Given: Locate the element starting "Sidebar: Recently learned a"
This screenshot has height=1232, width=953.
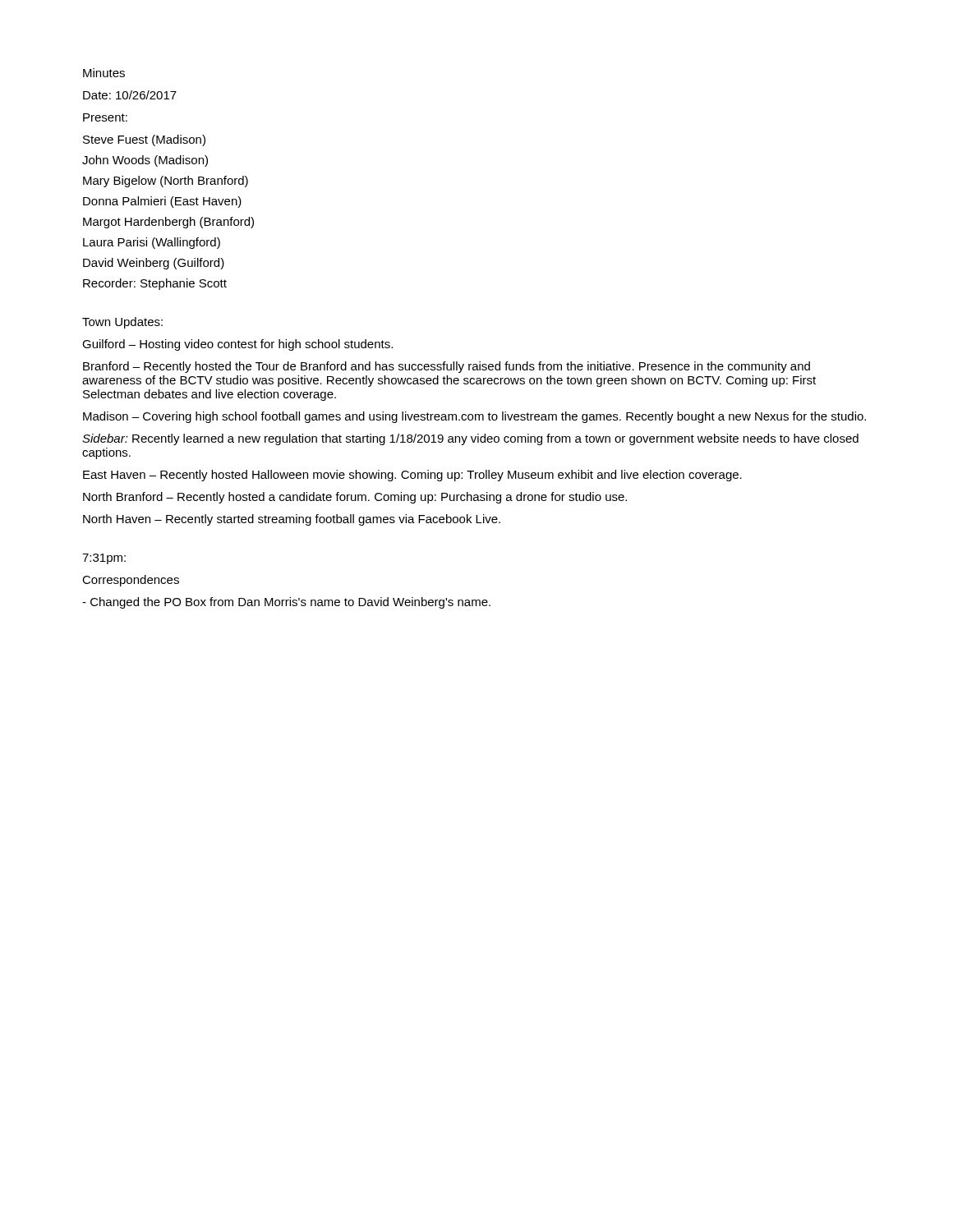Looking at the screenshot, I should [471, 445].
